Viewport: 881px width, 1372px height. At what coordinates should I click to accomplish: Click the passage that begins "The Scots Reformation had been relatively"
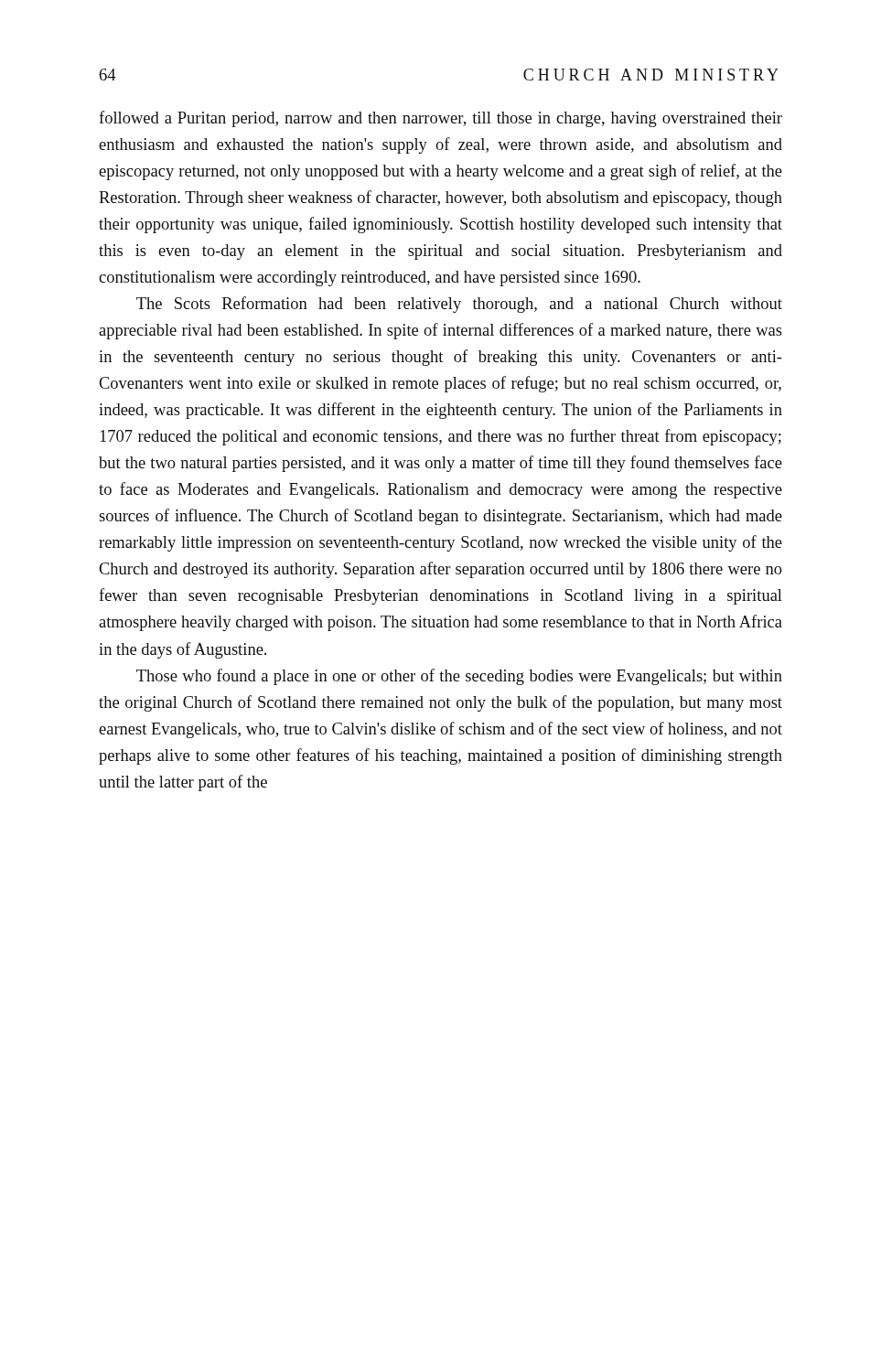(440, 476)
